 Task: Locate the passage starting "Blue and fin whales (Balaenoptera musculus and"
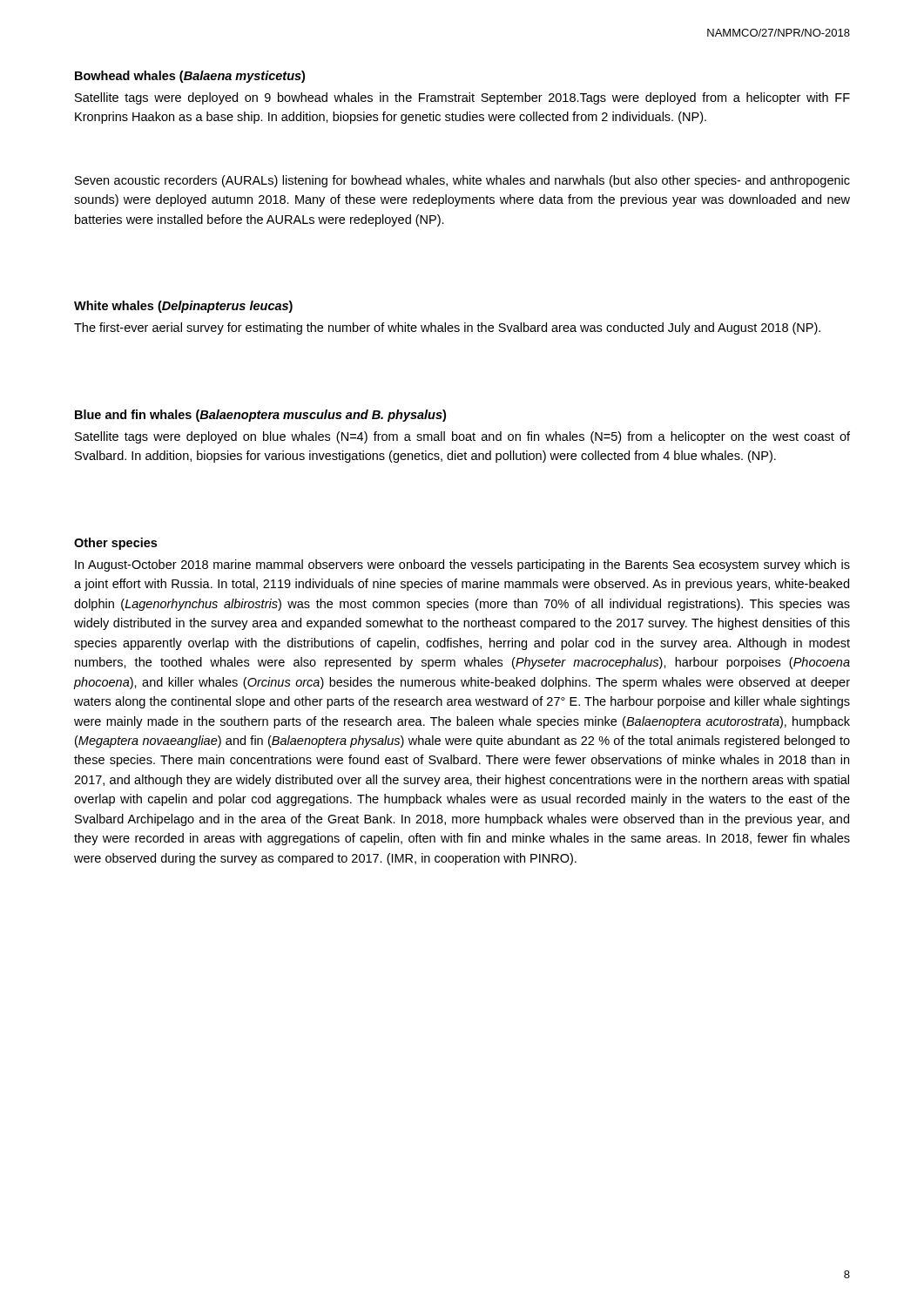[x=260, y=415]
